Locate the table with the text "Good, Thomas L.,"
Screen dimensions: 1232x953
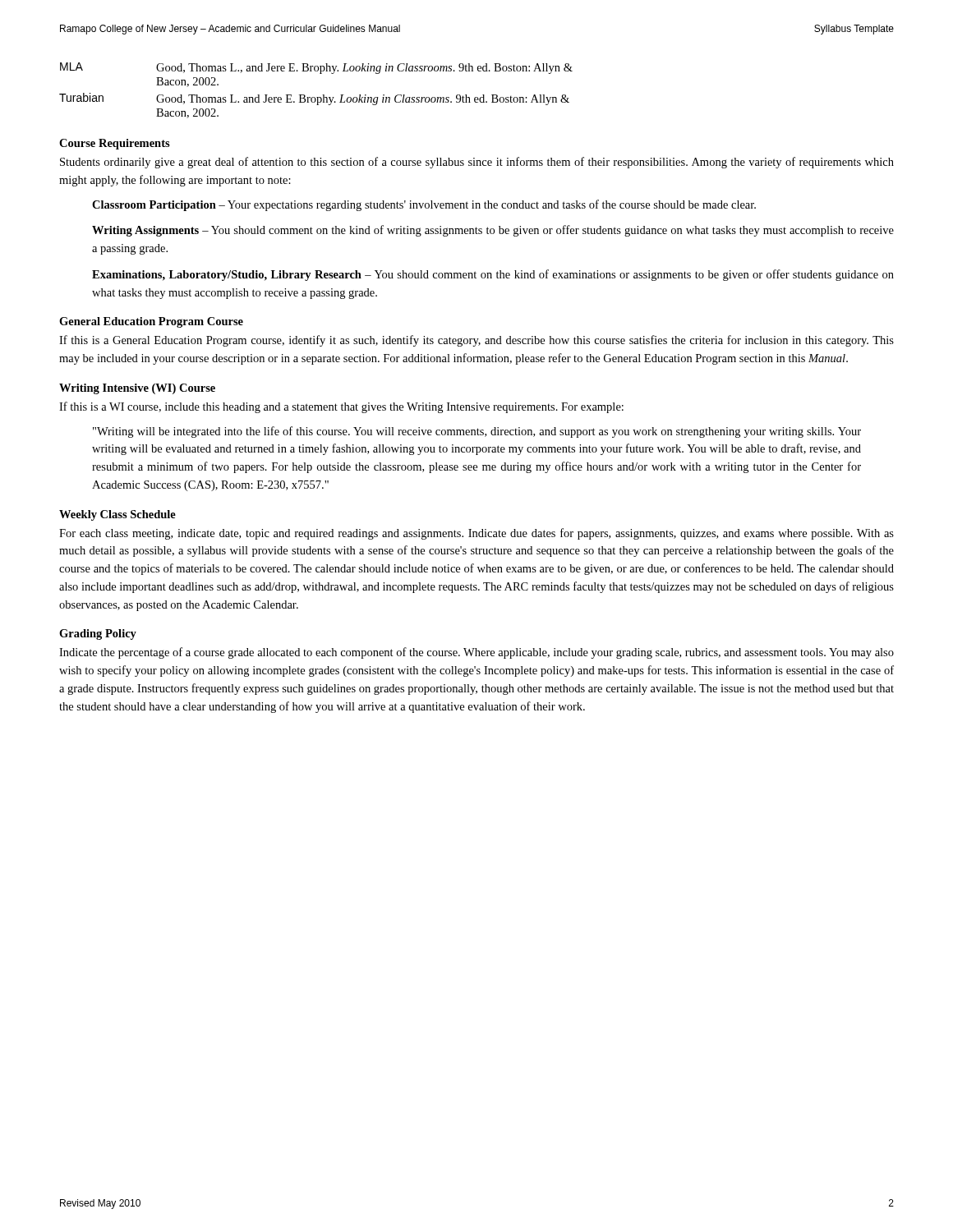pyautogui.click(x=476, y=90)
